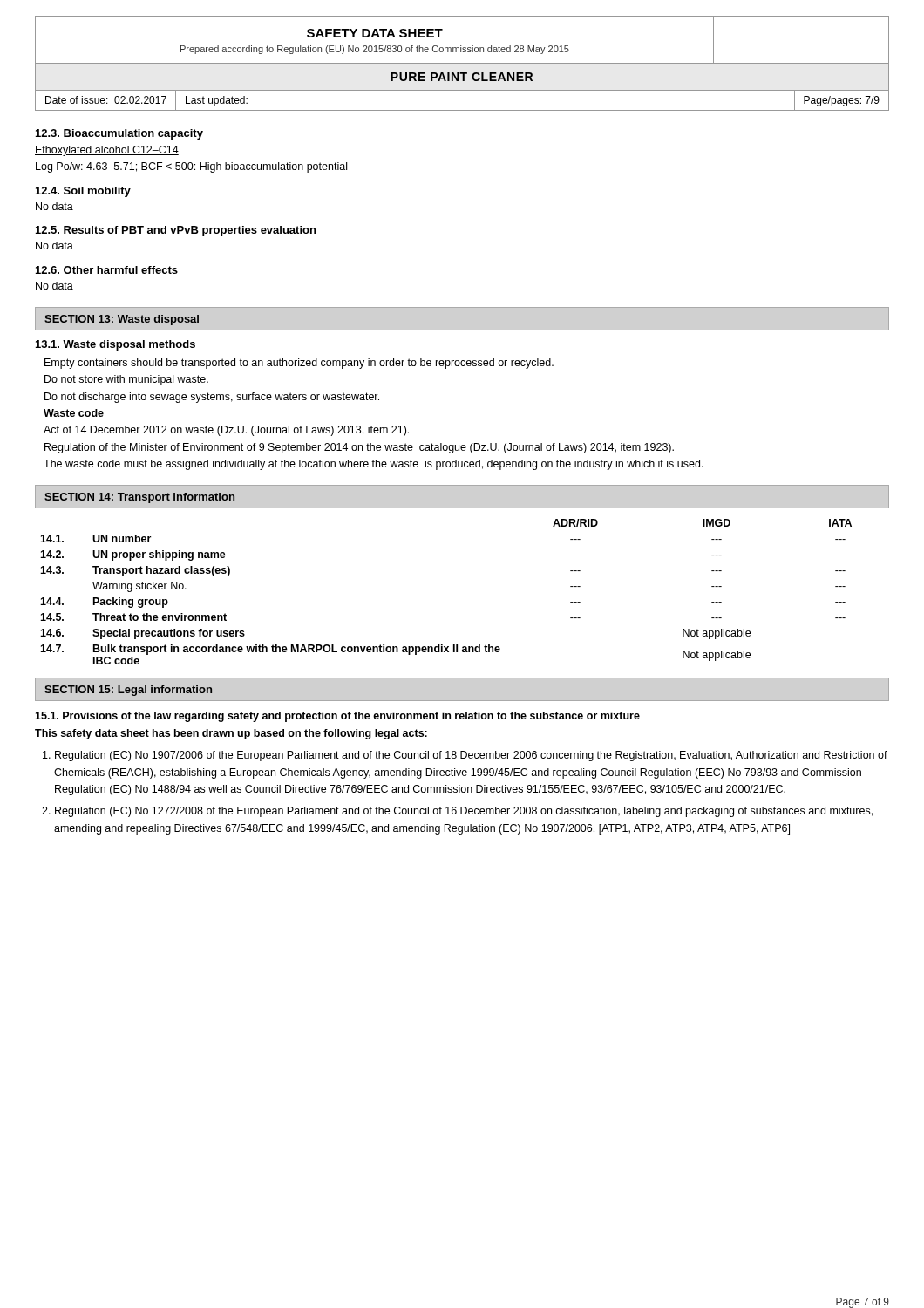This screenshot has width=924, height=1308.
Task: Navigate to the element starting "Empty containers should be transported to an"
Action: click(x=299, y=364)
